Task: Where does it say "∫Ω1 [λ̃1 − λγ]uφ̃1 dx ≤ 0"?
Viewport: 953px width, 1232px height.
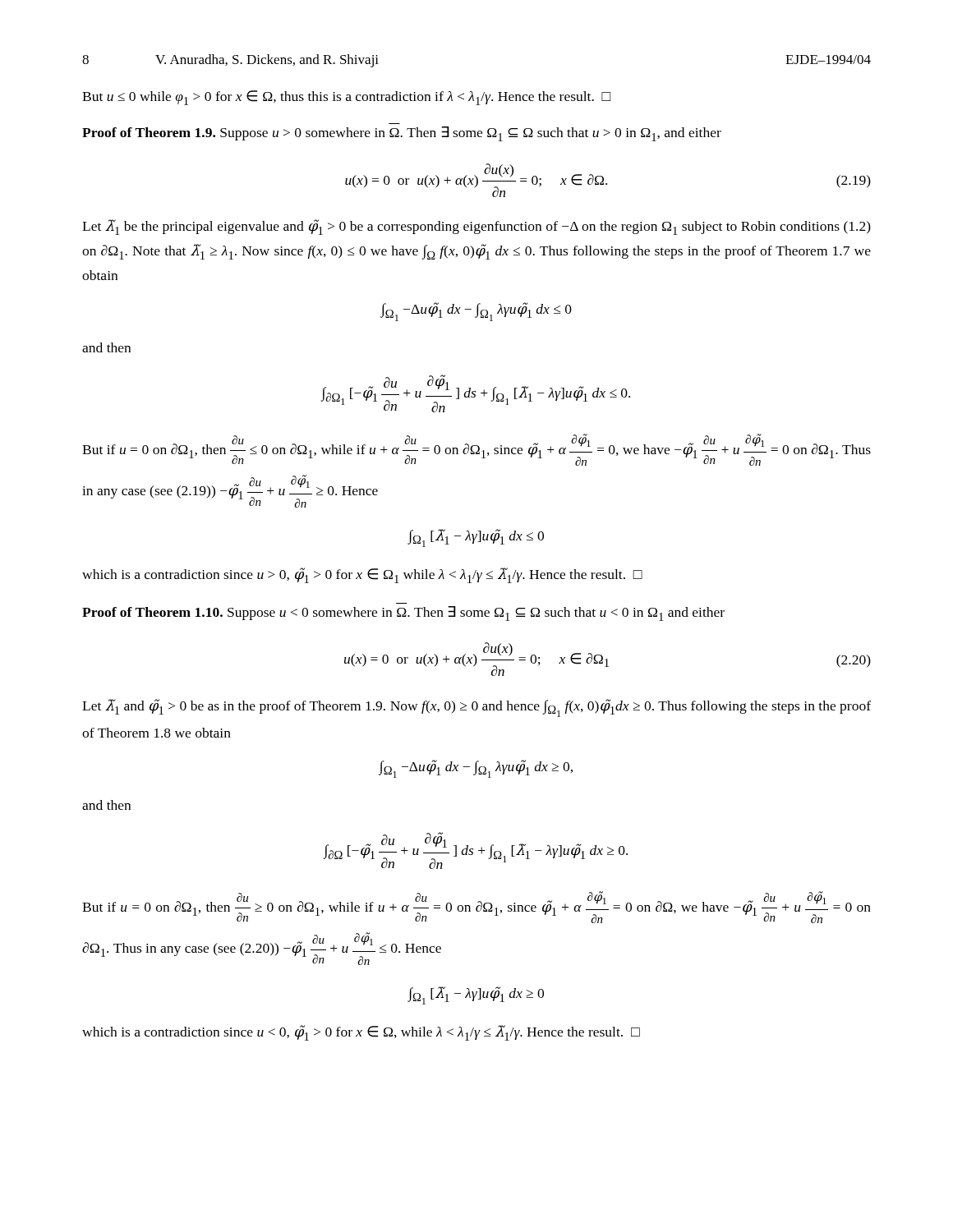Action: tap(476, 538)
